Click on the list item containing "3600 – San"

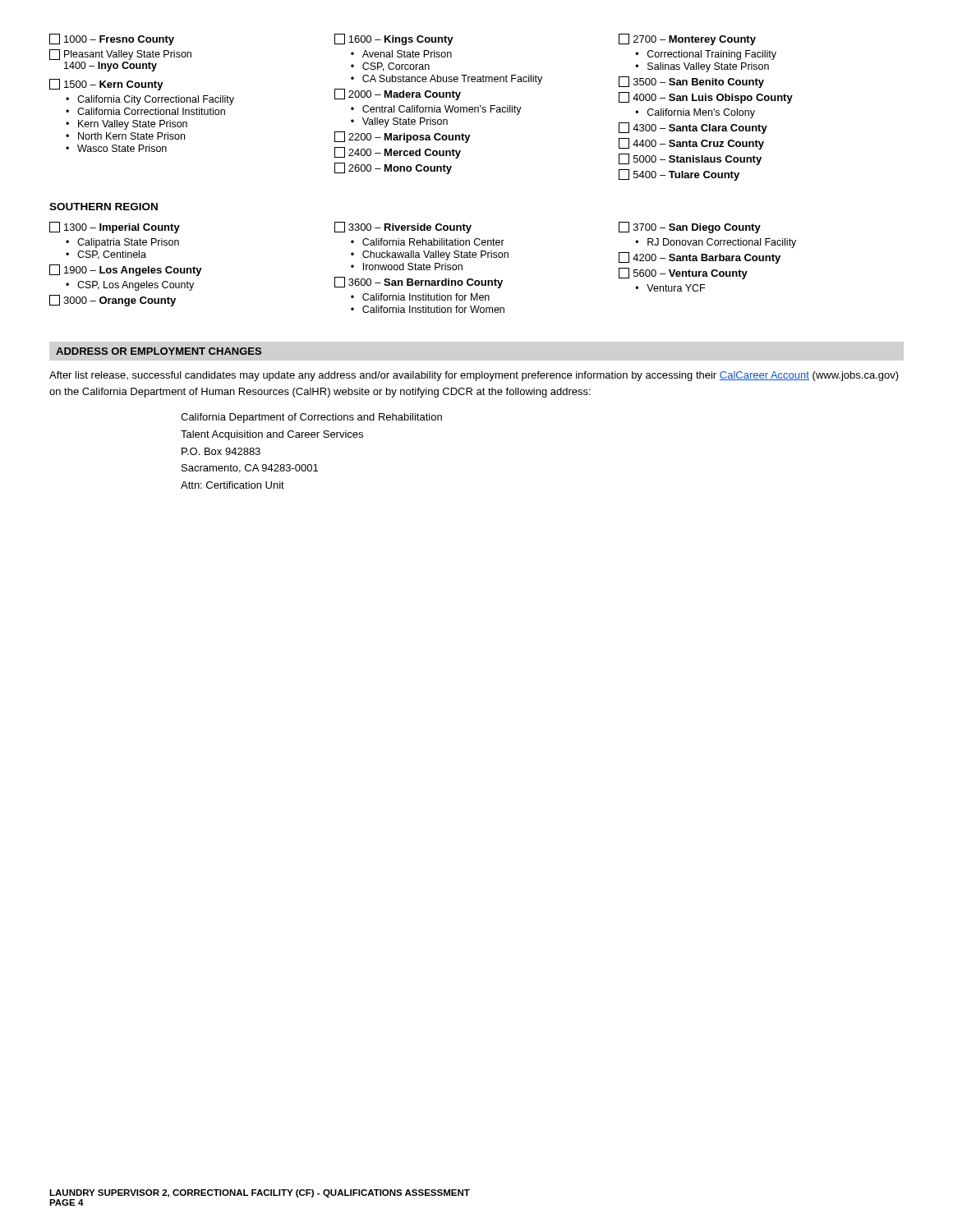472,296
